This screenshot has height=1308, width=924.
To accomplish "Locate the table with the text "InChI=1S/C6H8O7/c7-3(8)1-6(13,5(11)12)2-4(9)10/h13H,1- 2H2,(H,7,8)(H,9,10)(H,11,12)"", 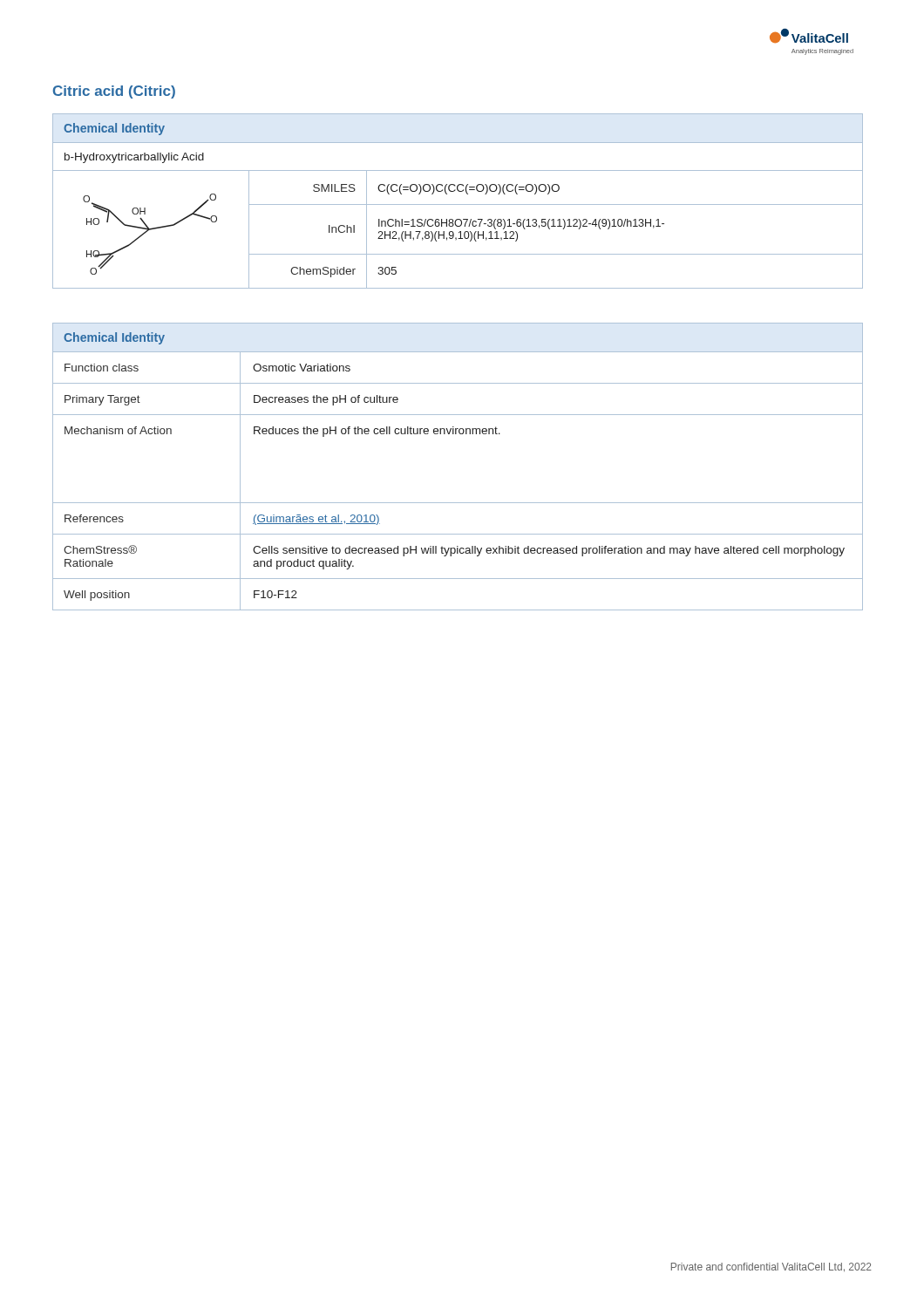I will (458, 201).
